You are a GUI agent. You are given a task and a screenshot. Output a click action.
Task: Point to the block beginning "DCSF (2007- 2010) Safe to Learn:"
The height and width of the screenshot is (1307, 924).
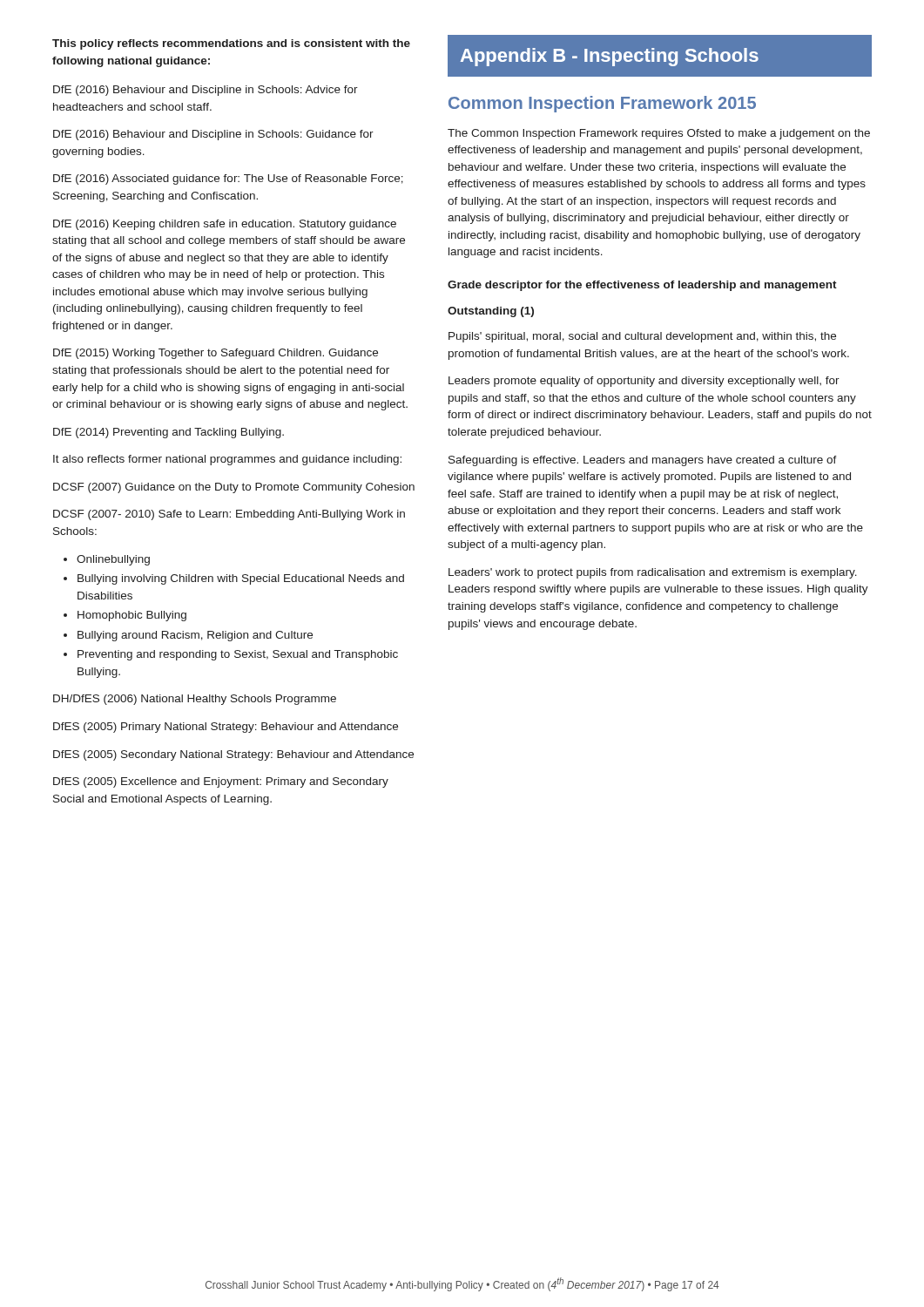[x=234, y=523]
